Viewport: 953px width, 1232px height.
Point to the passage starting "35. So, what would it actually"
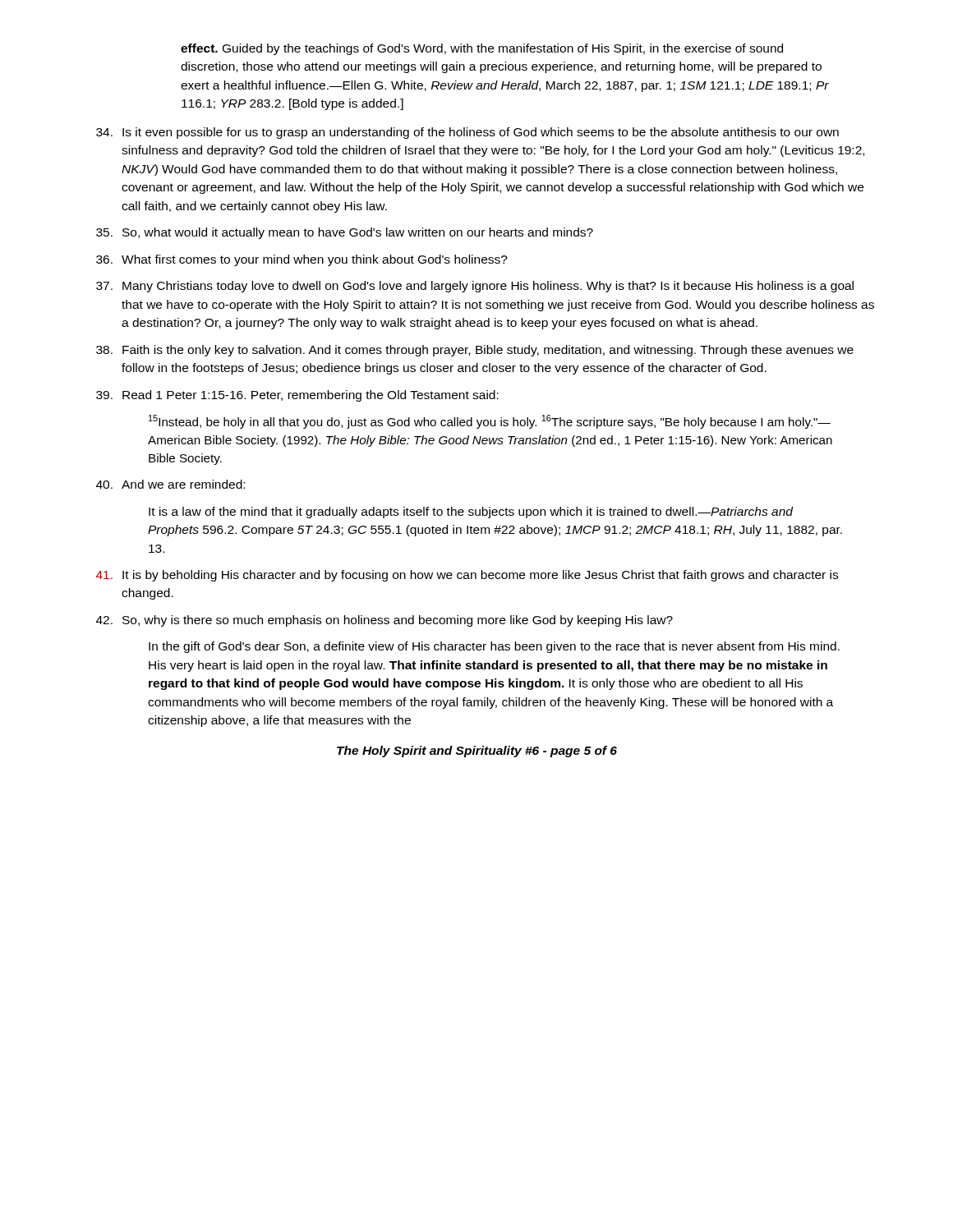476,233
